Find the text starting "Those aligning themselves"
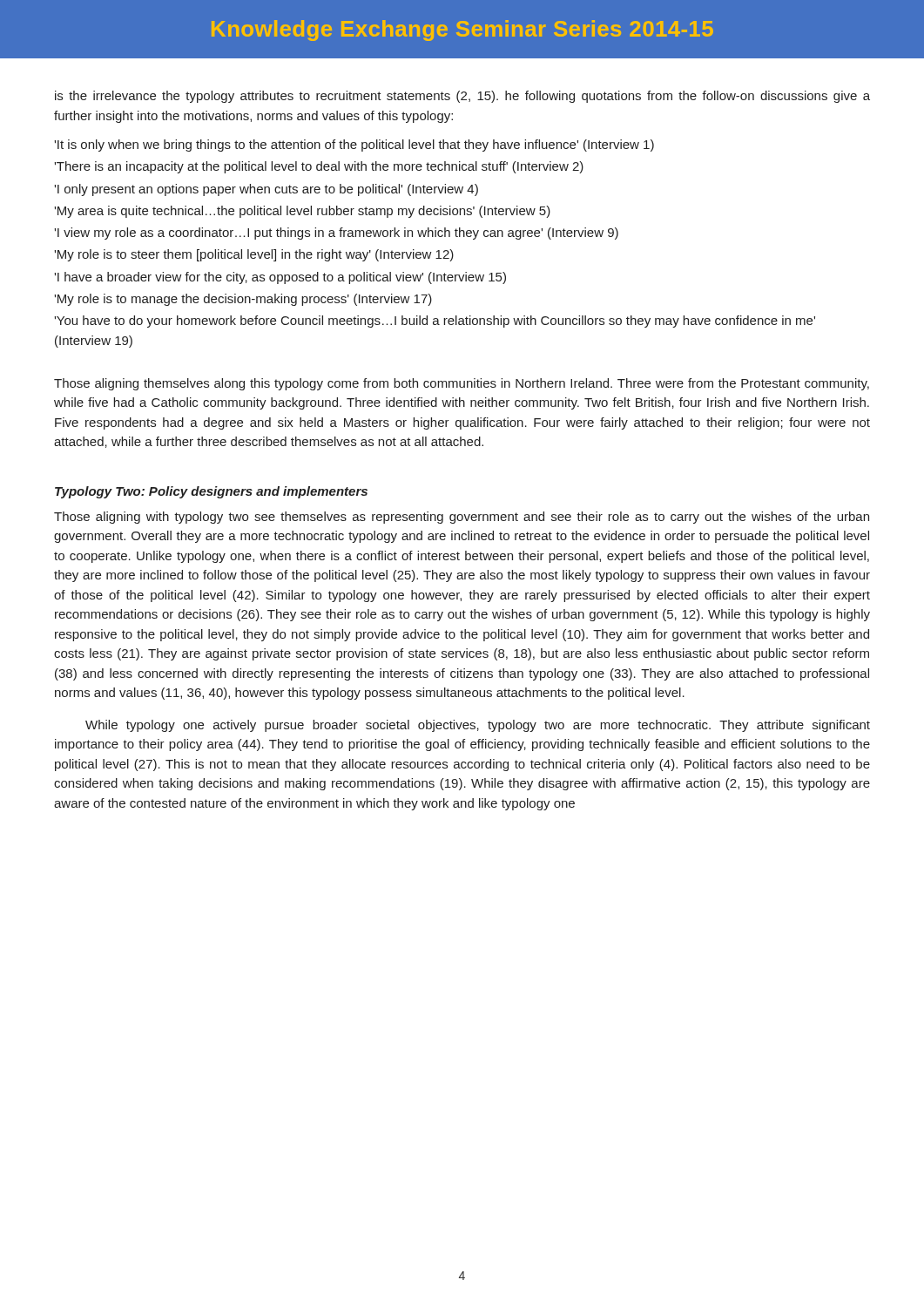This screenshot has height=1307, width=924. click(462, 412)
